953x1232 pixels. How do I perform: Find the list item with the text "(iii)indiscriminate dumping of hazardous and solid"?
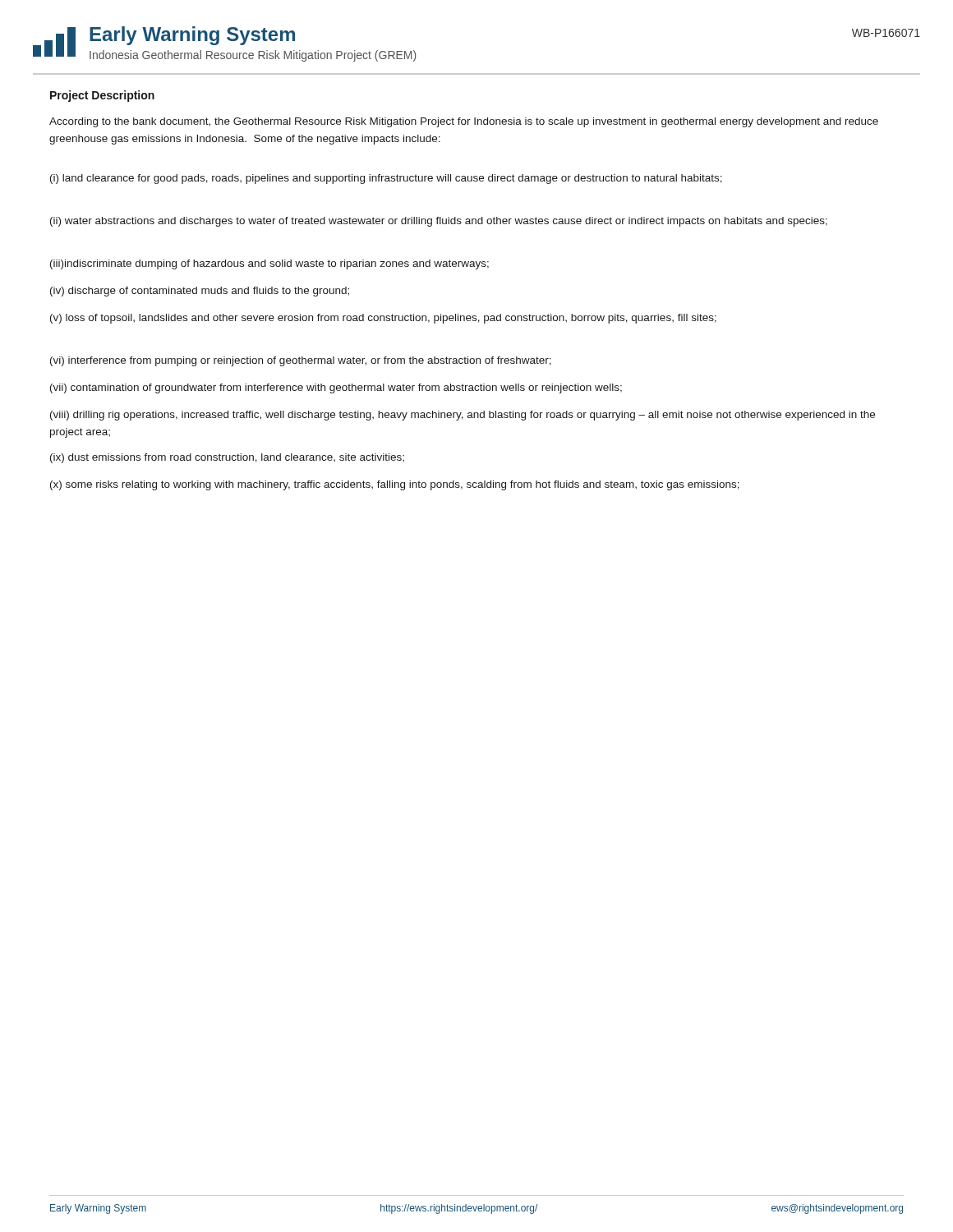269,263
